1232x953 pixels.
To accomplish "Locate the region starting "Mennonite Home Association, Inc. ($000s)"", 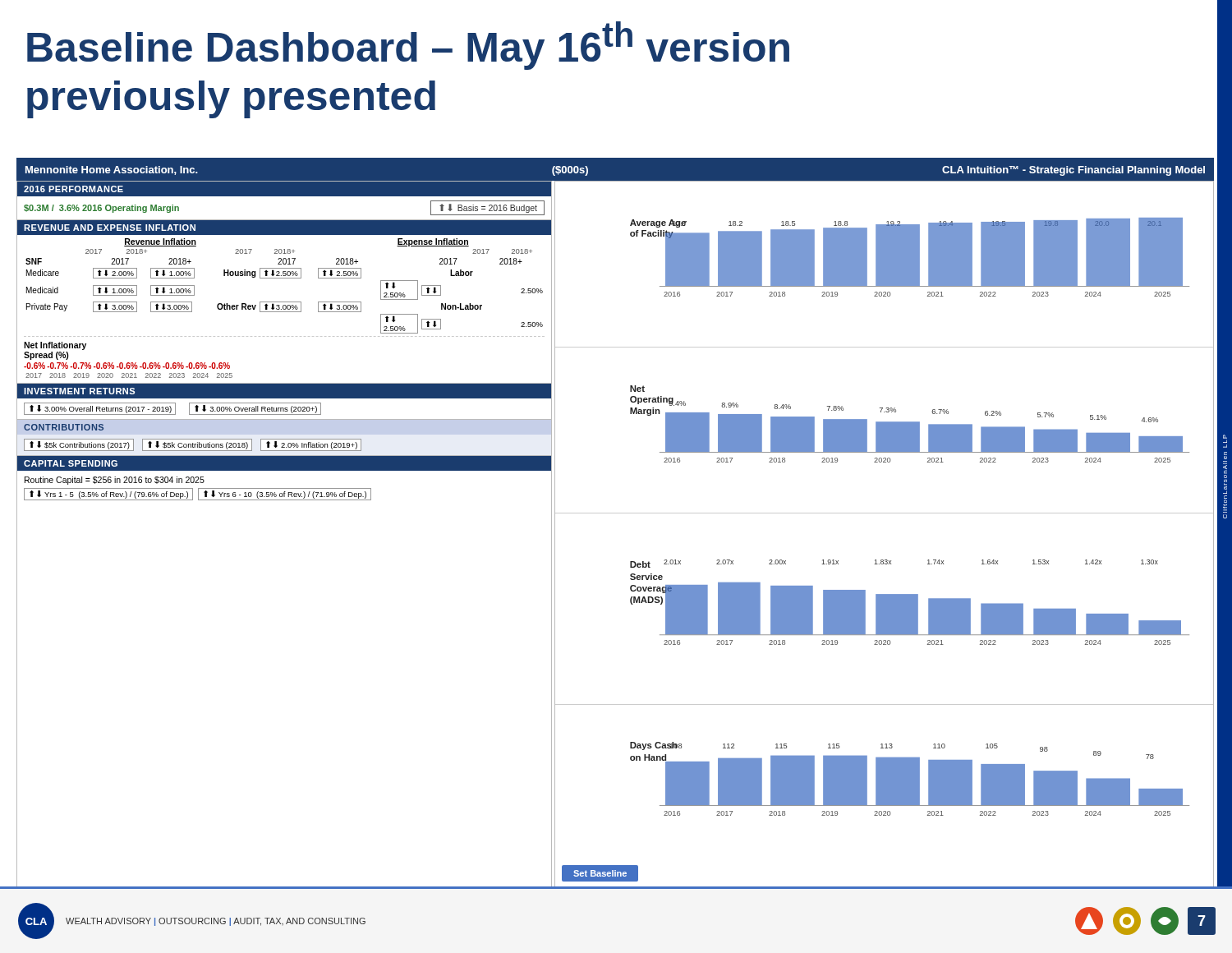I will pos(615,169).
